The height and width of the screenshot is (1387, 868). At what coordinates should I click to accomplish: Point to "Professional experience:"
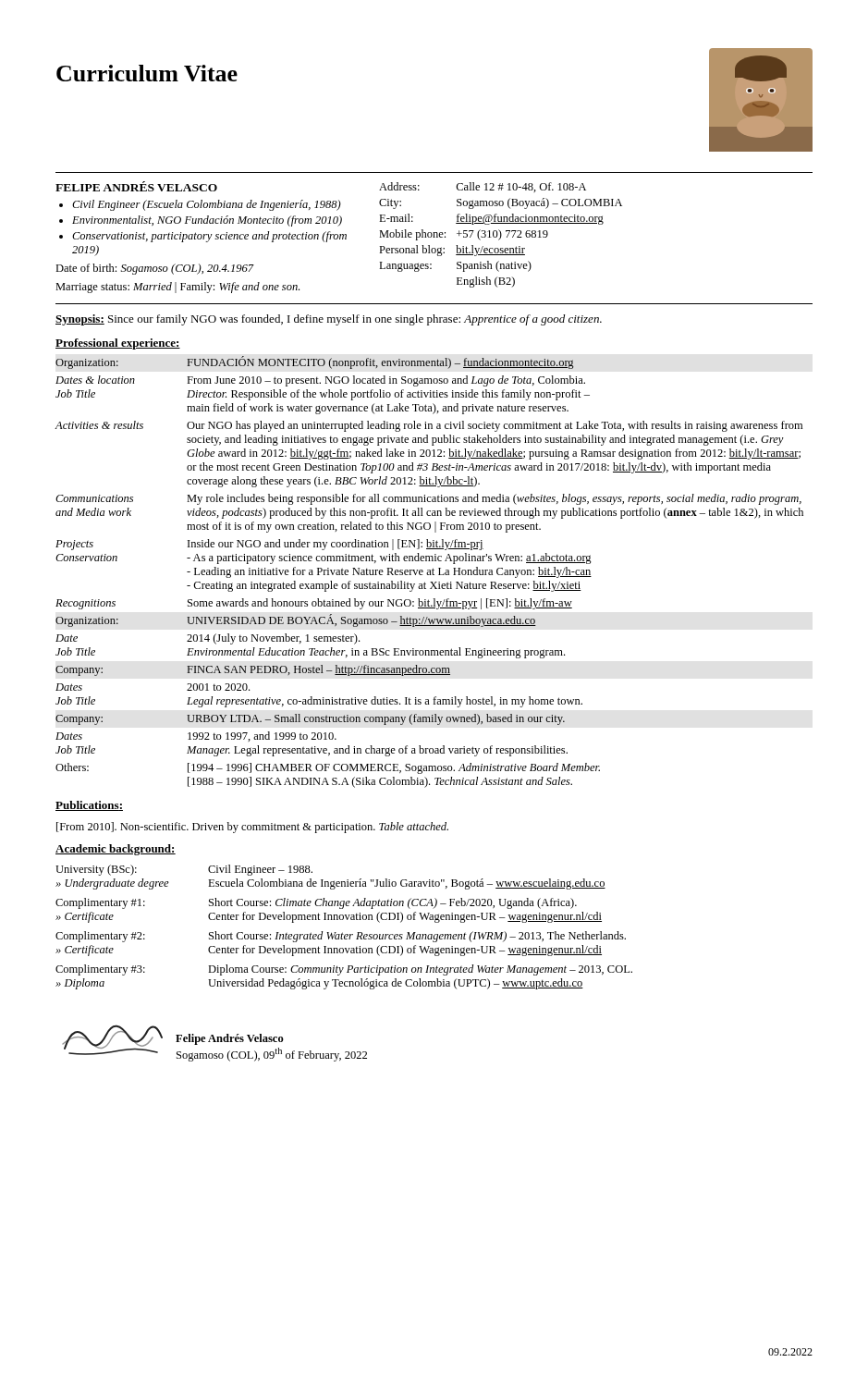click(x=118, y=343)
